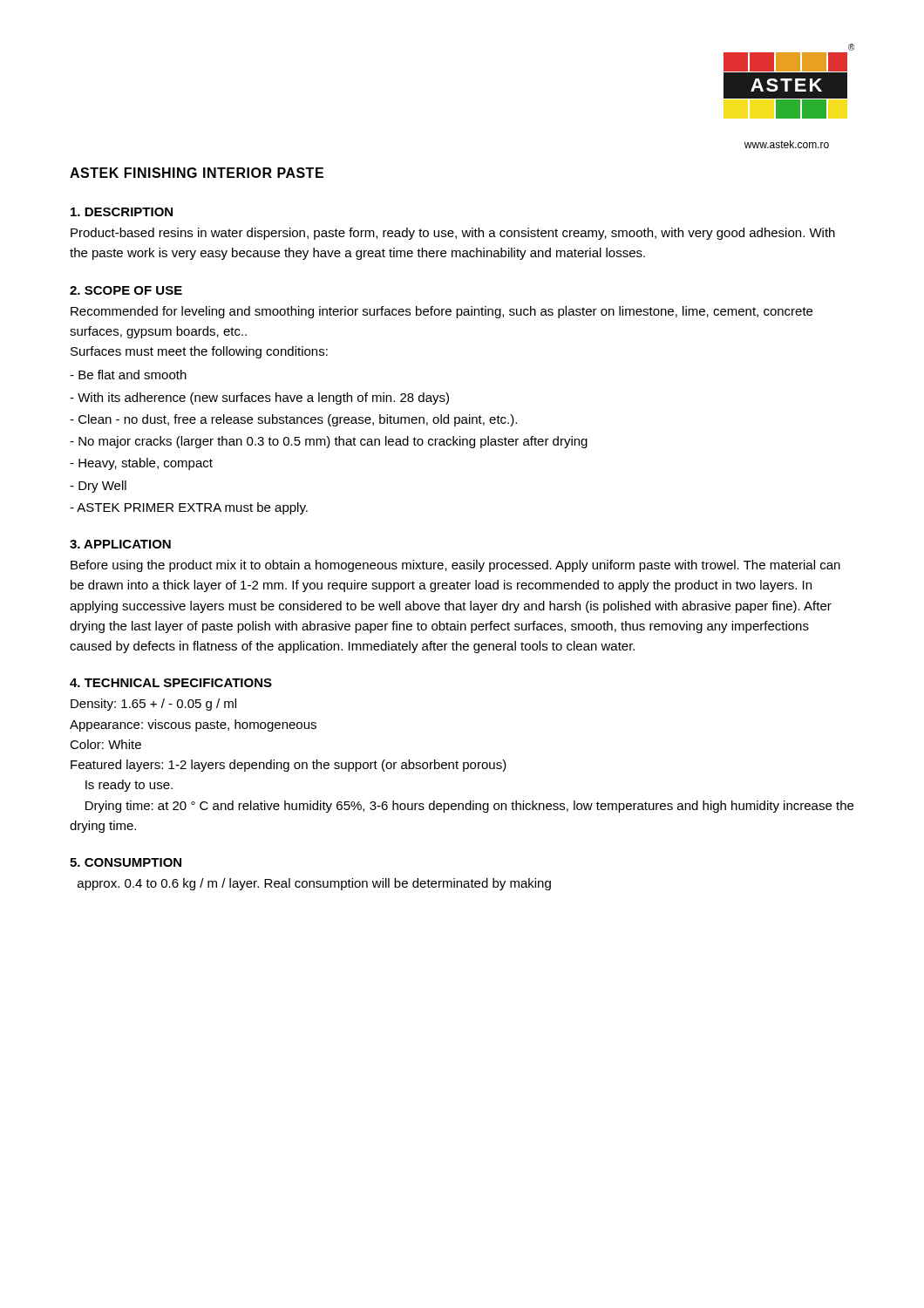924x1308 pixels.
Task: Click on the passage starting "3. APPLICATION"
Action: (x=121, y=544)
